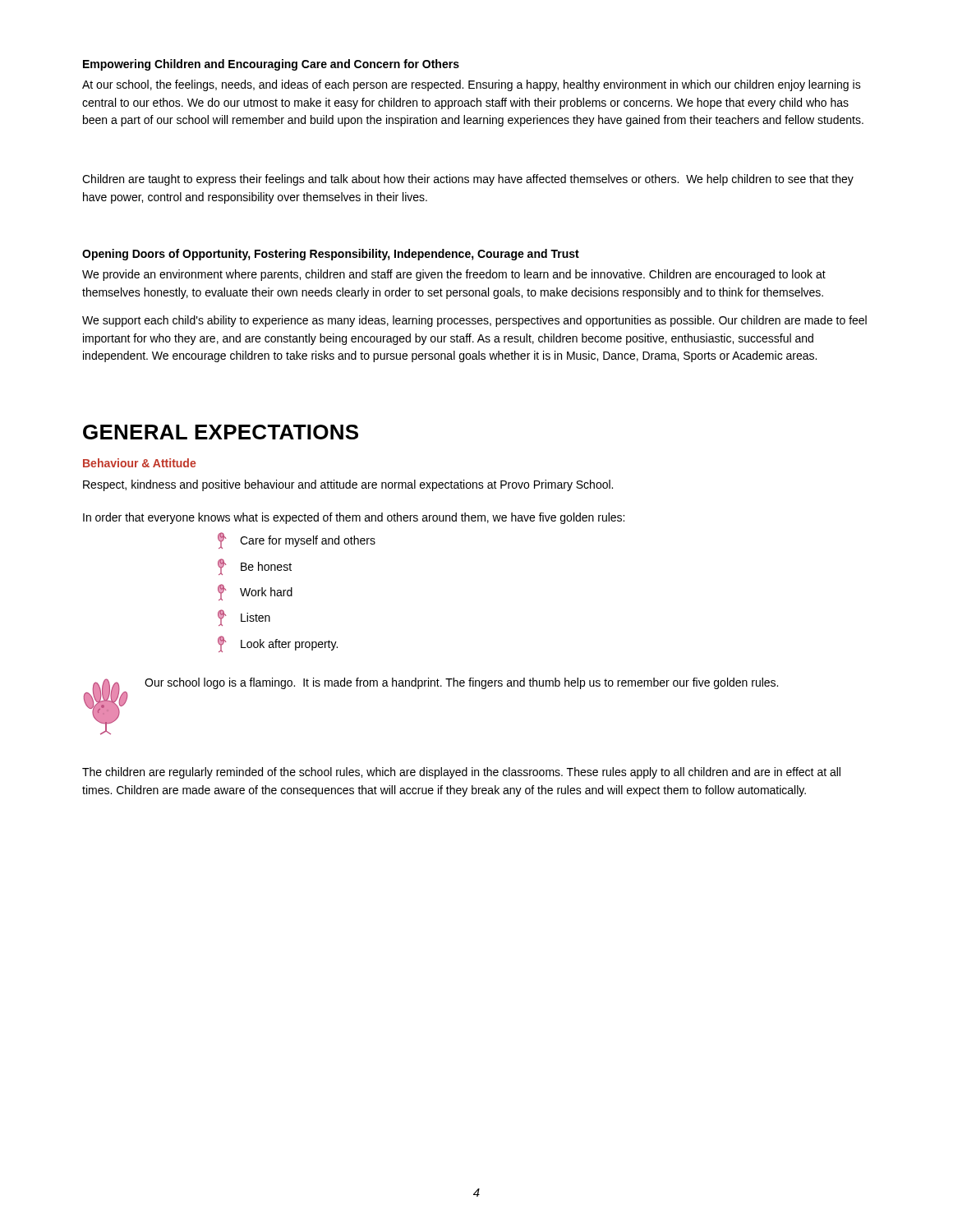Click on the text block containing "Our school logo is a flamingo. It"
The image size is (953, 1232).
(462, 683)
